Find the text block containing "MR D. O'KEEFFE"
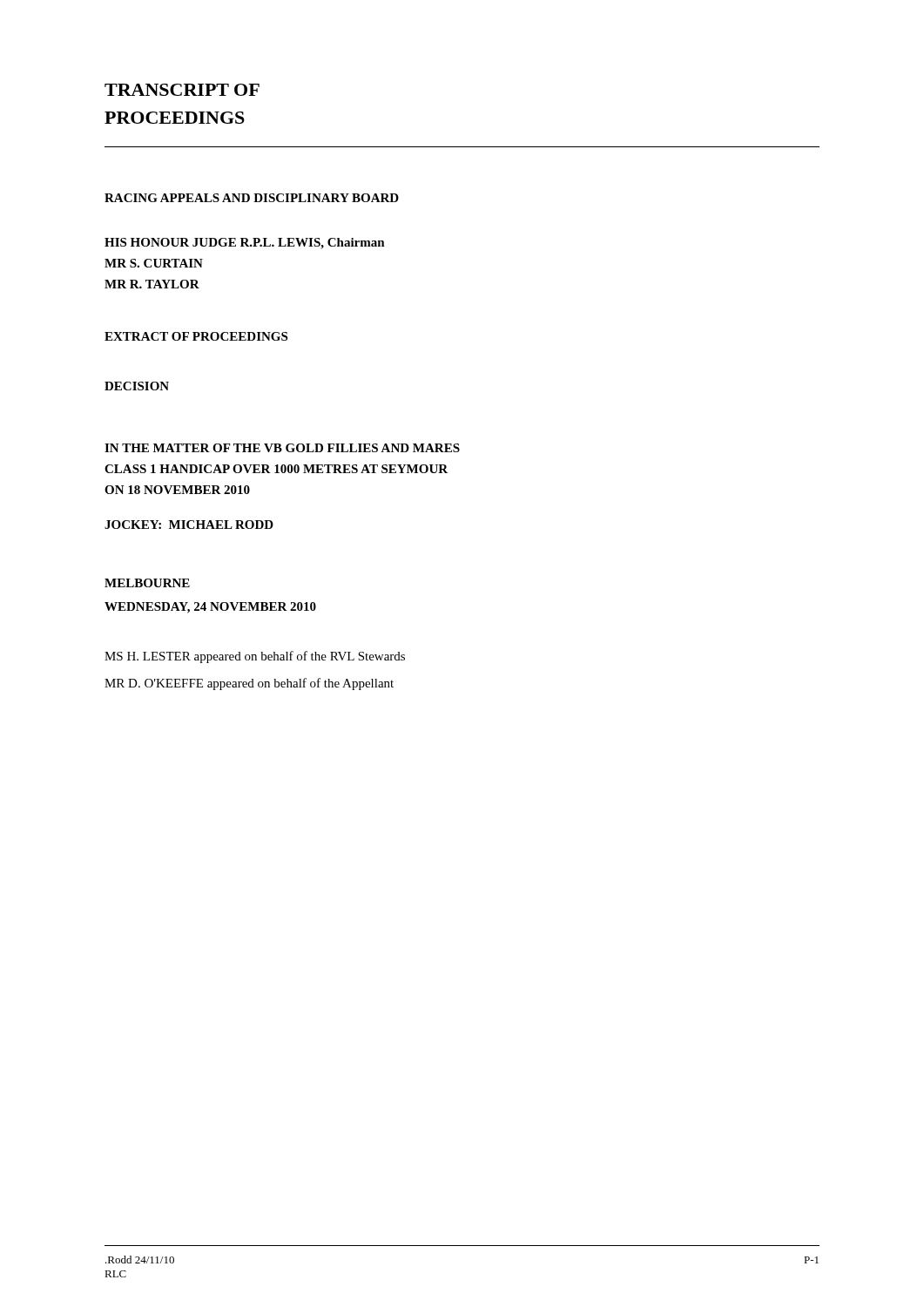This screenshot has height=1307, width=924. (x=249, y=683)
